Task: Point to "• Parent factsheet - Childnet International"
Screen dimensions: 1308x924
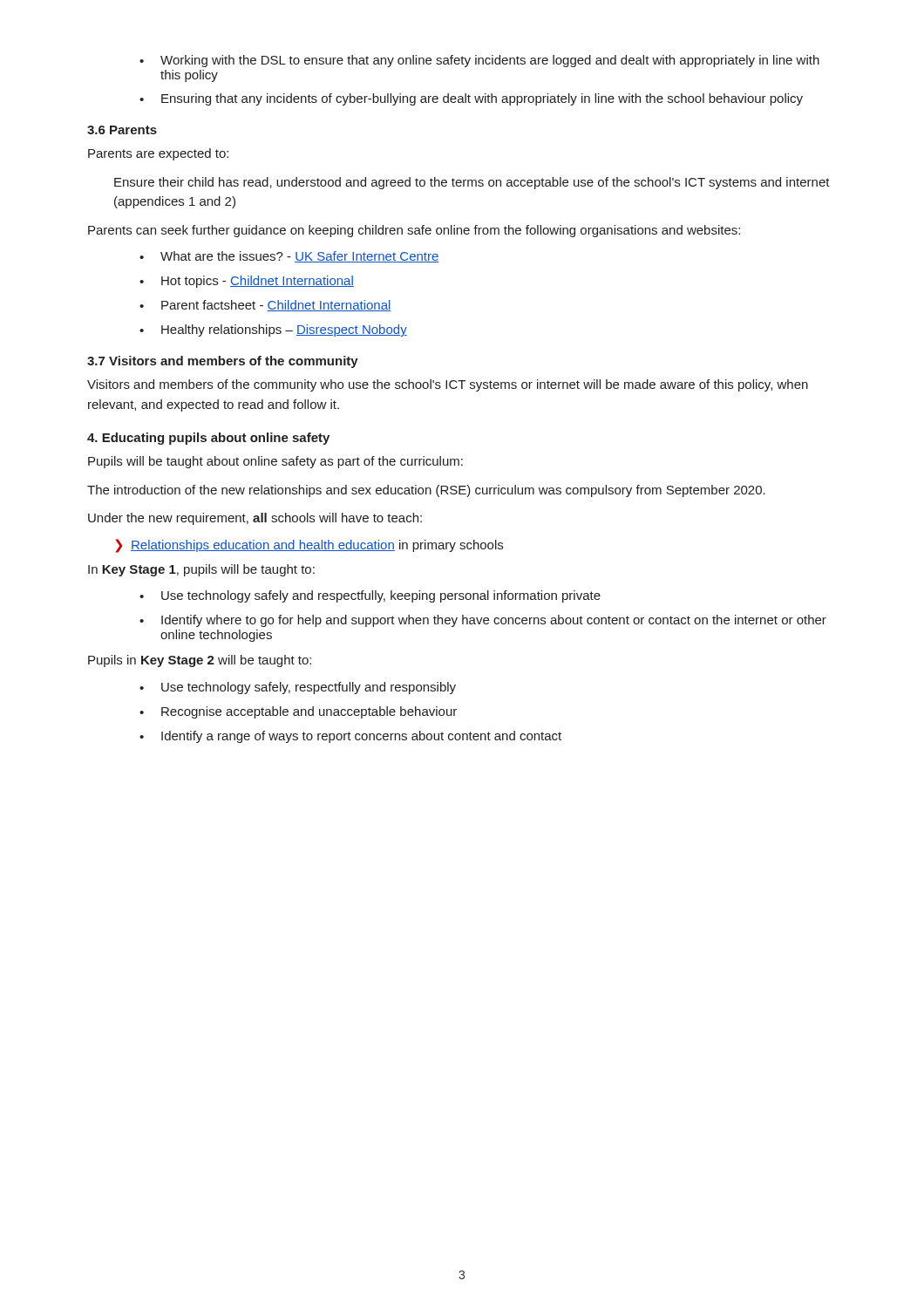Action: [x=265, y=306]
